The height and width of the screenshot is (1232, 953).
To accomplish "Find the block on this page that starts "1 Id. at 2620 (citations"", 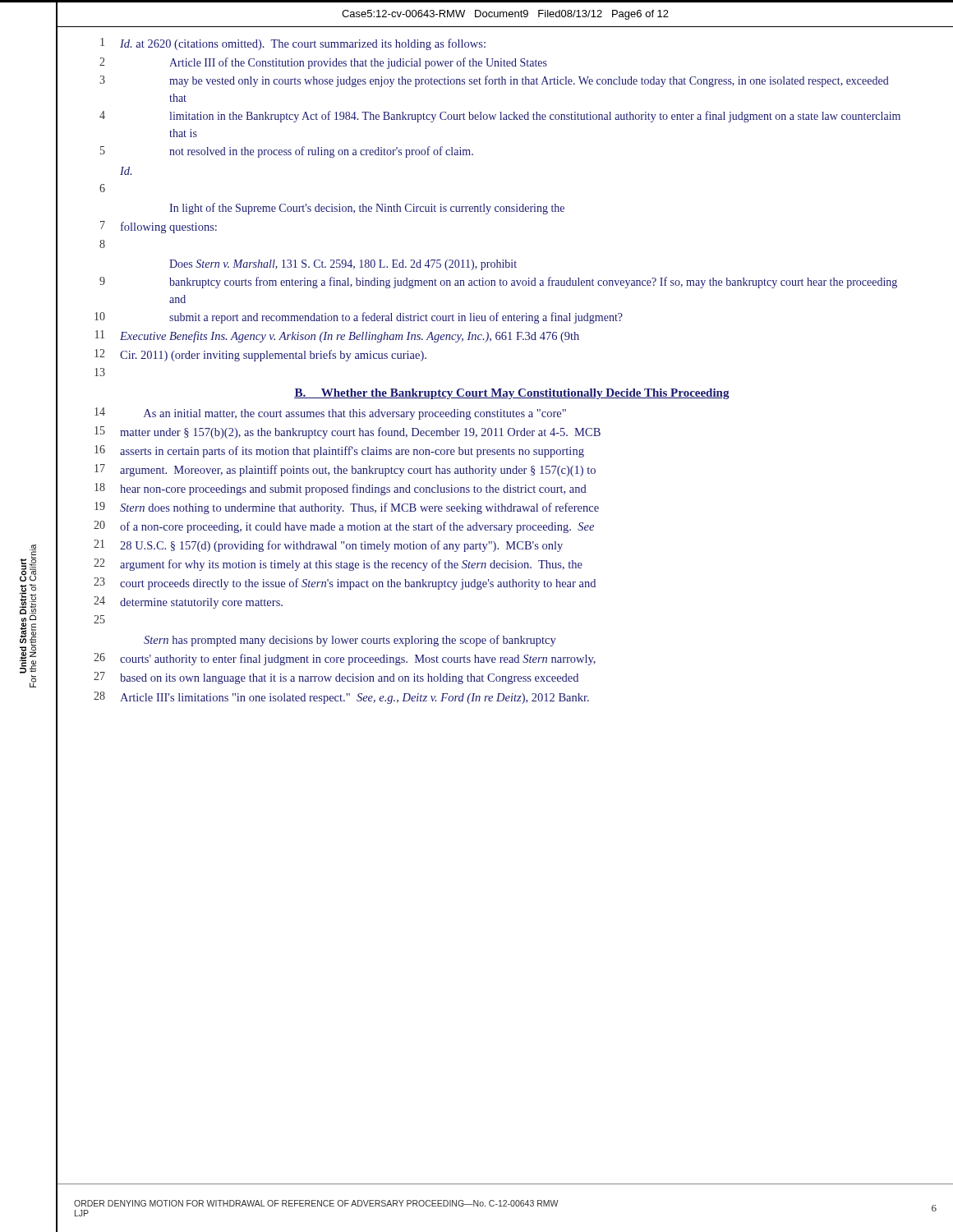I will [x=489, y=44].
